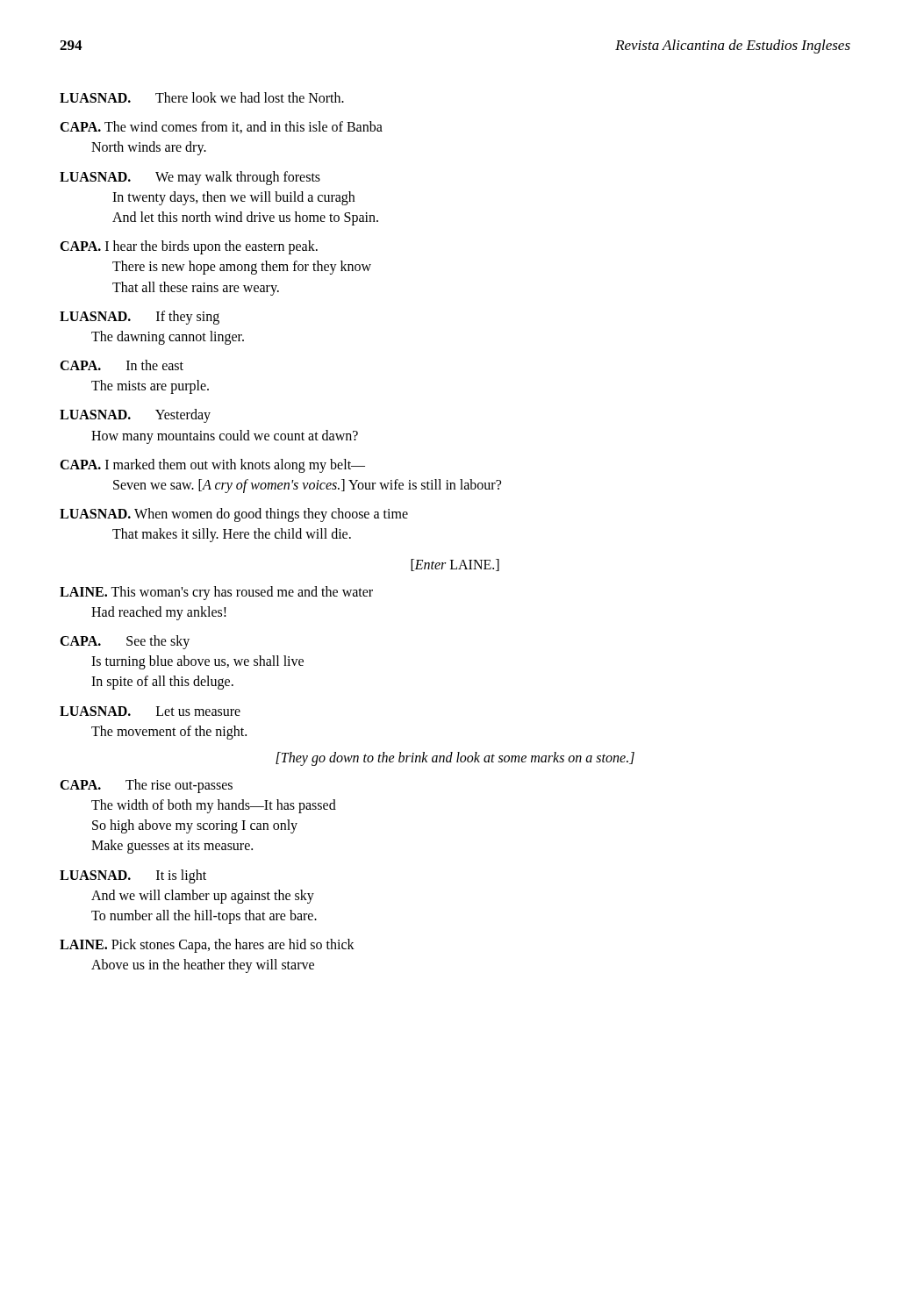Select the passage starting "CAPA. I hear the birds upon the eastern"
The width and height of the screenshot is (910, 1316).
click(189, 247)
